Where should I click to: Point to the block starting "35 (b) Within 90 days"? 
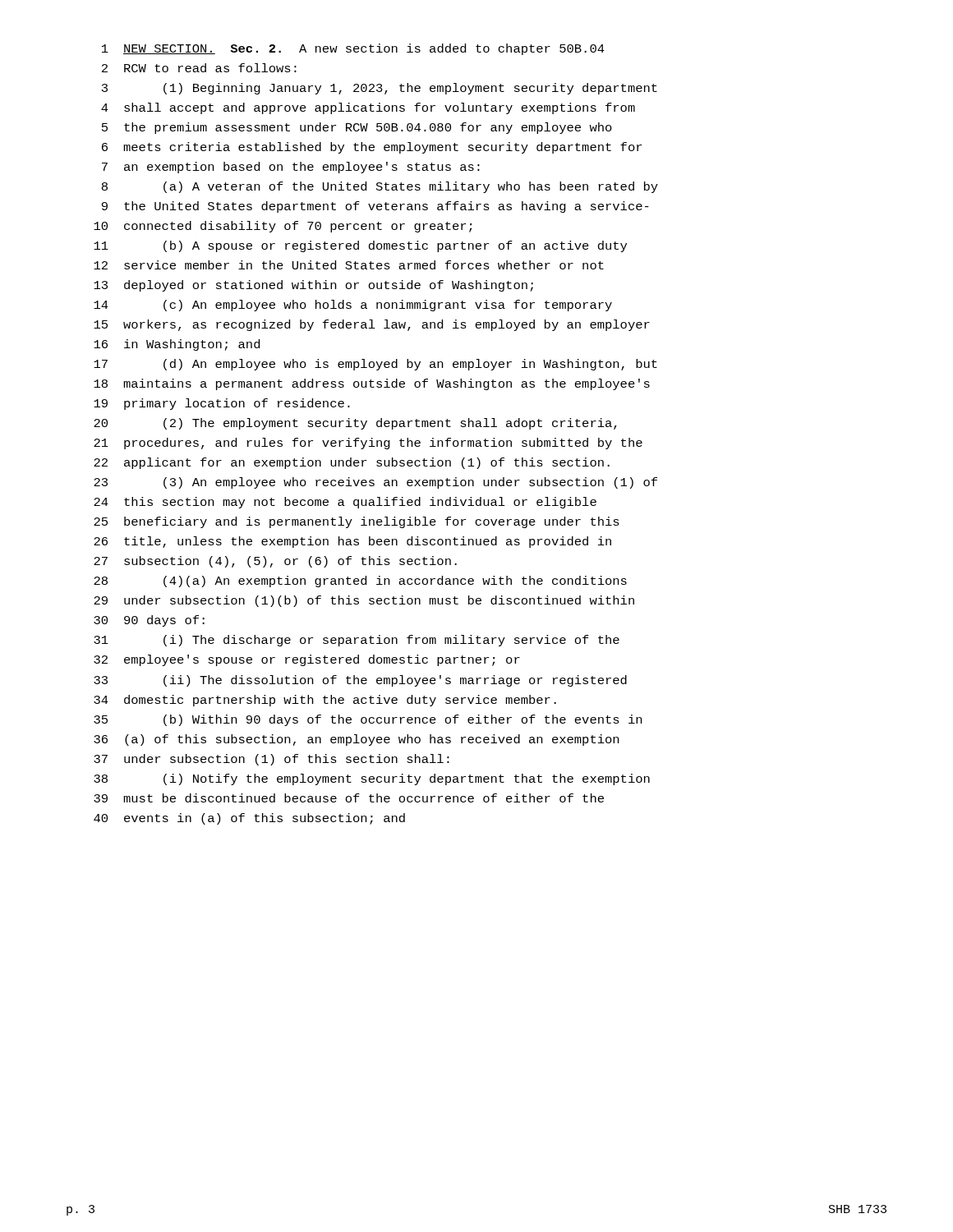pos(476,740)
